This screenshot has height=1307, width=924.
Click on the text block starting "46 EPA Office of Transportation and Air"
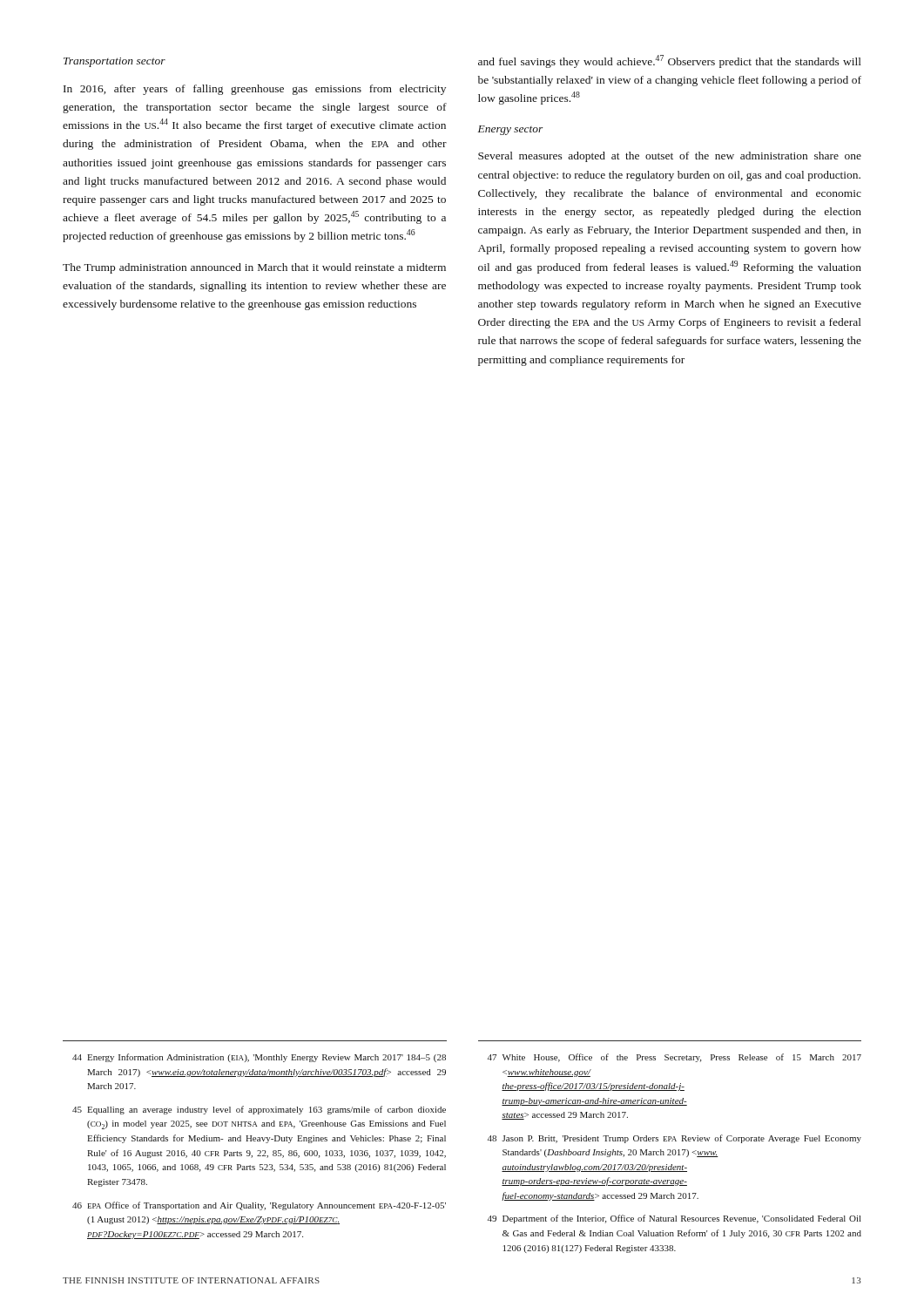point(255,1219)
